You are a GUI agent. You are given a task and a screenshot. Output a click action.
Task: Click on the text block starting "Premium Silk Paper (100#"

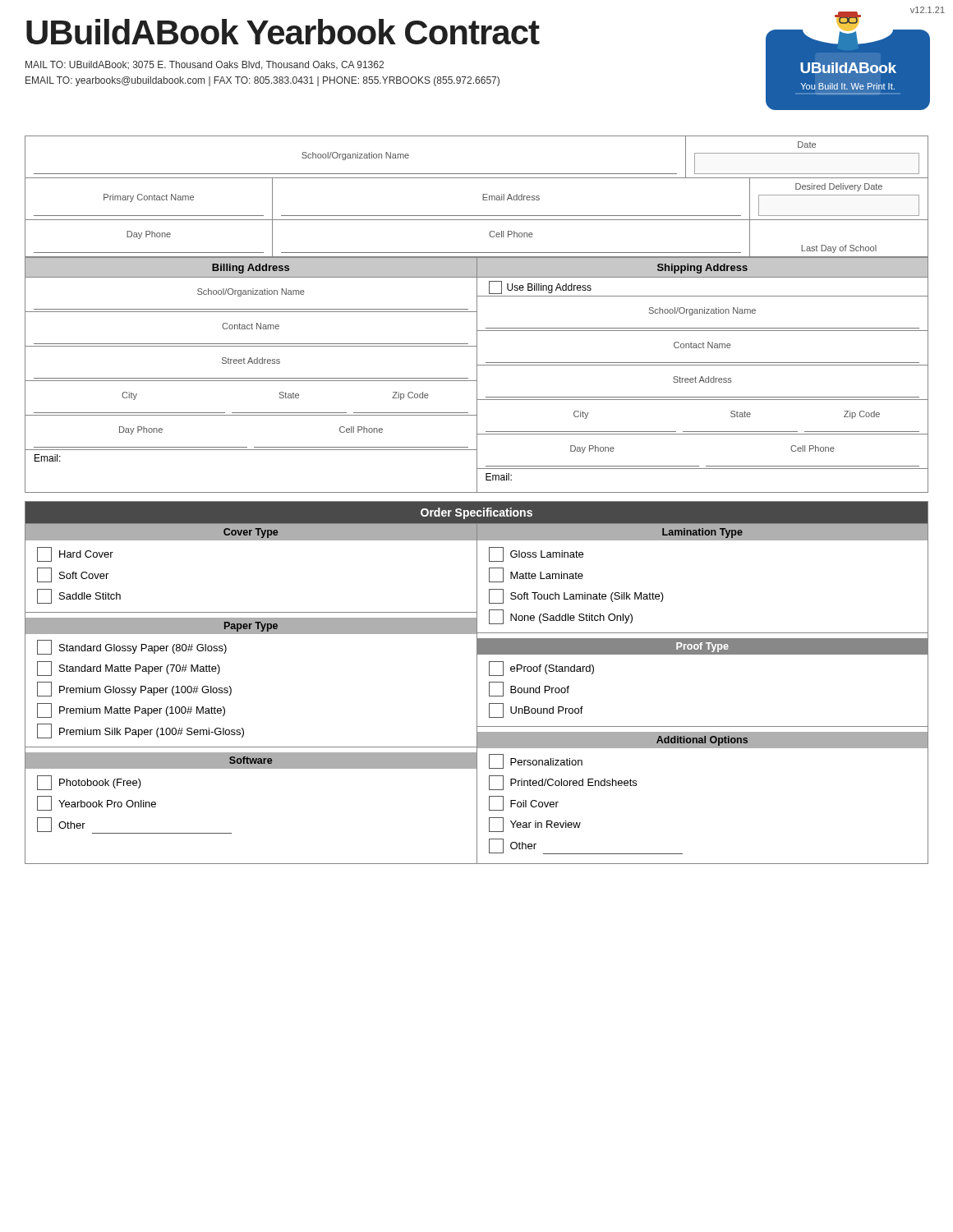141,731
